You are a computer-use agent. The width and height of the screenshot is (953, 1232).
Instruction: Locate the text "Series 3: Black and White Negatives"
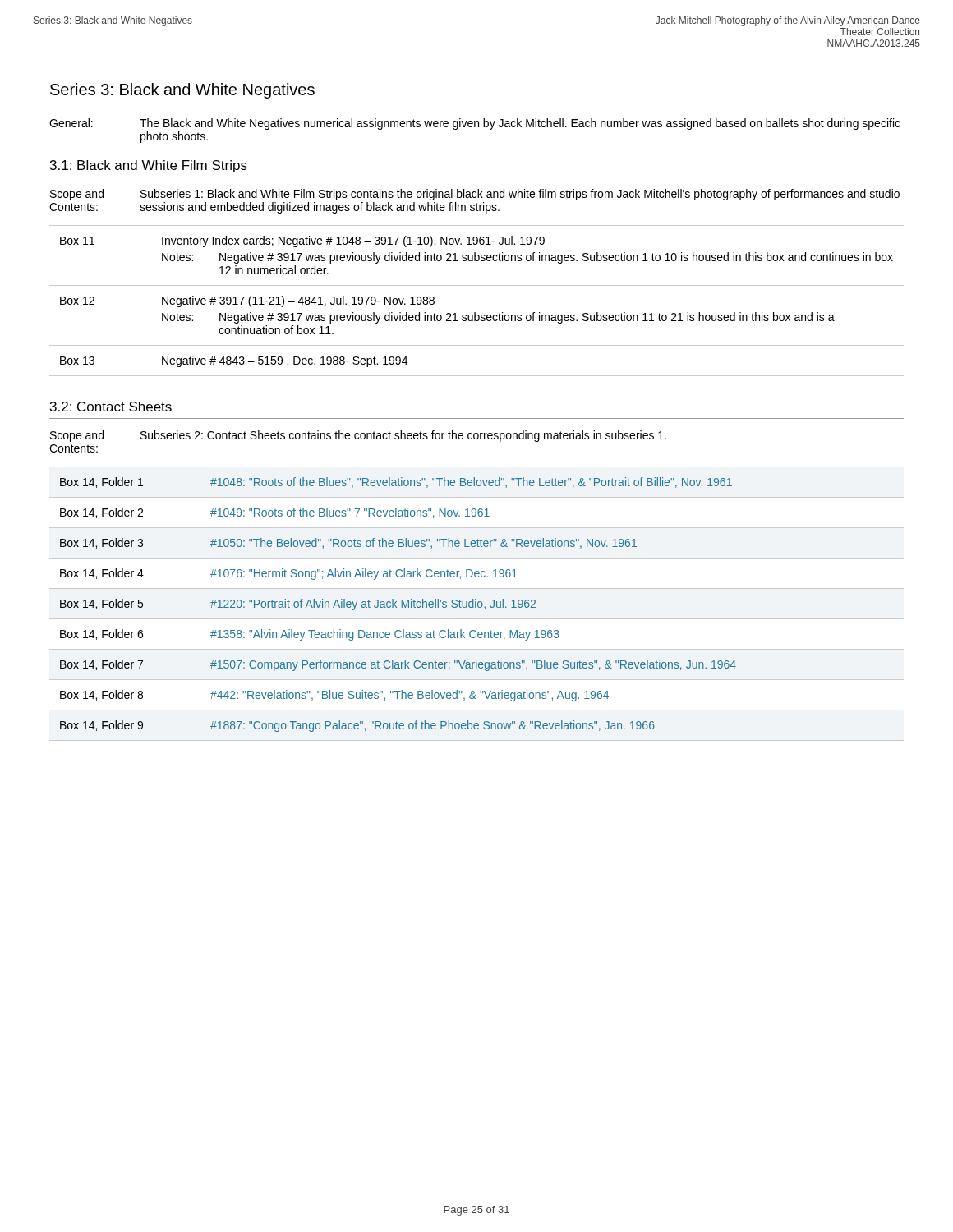[182, 90]
